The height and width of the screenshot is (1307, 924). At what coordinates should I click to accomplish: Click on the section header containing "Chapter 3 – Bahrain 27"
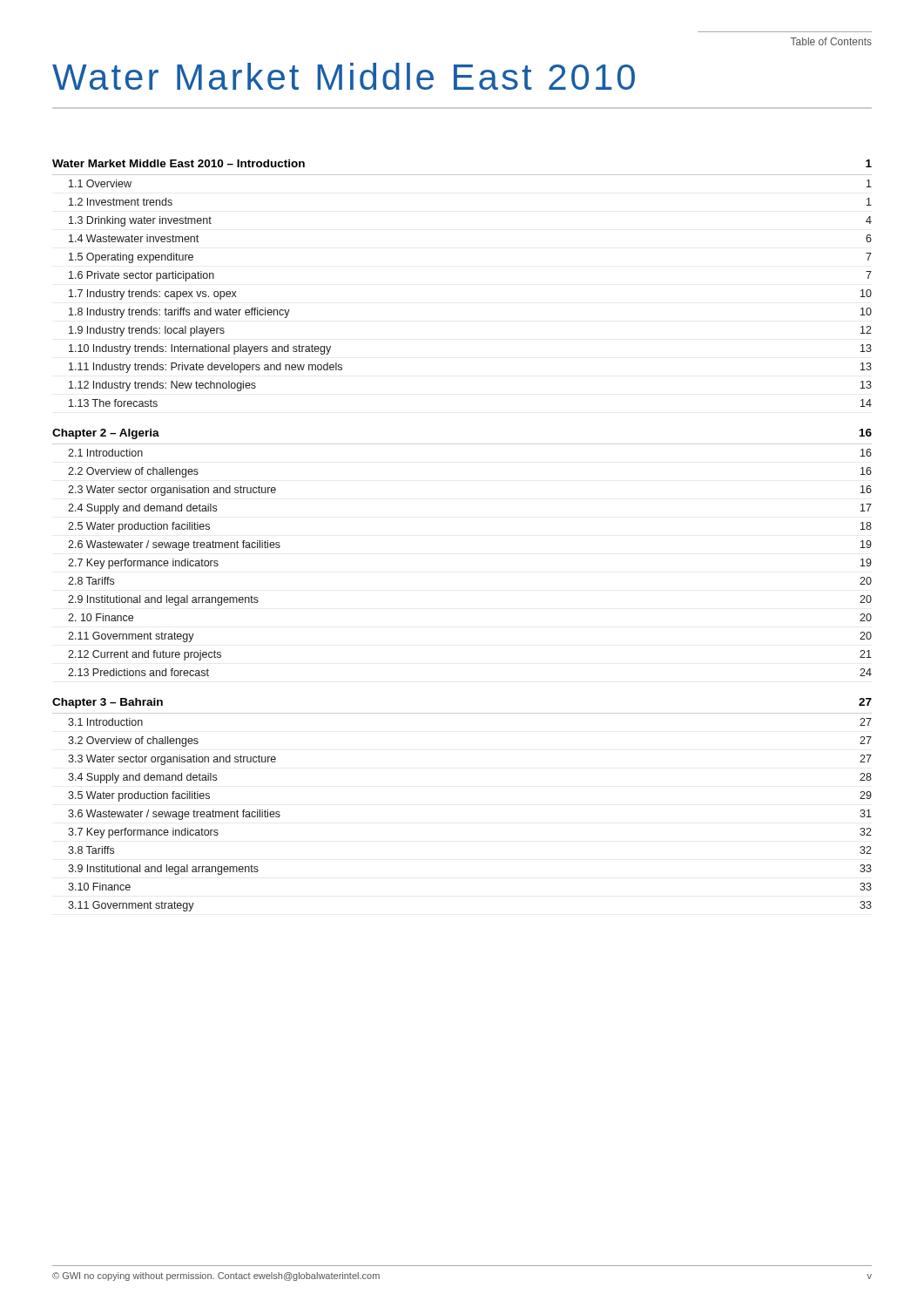pos(462,702)
